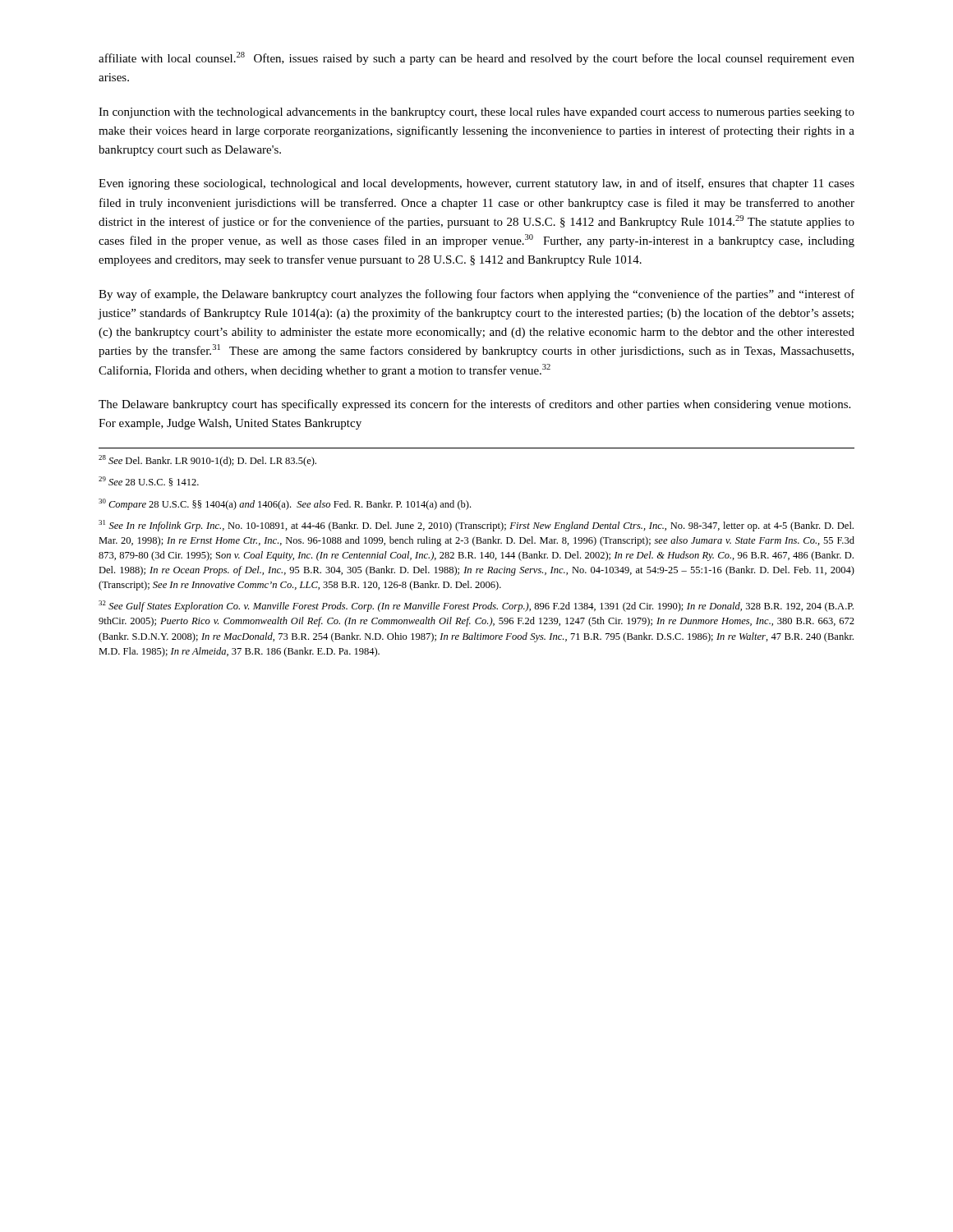Where is the passage that starts "The Delaware bankruptcy court has specifically expressed its"?
The image size is (953, 1232).
(476, 413)
